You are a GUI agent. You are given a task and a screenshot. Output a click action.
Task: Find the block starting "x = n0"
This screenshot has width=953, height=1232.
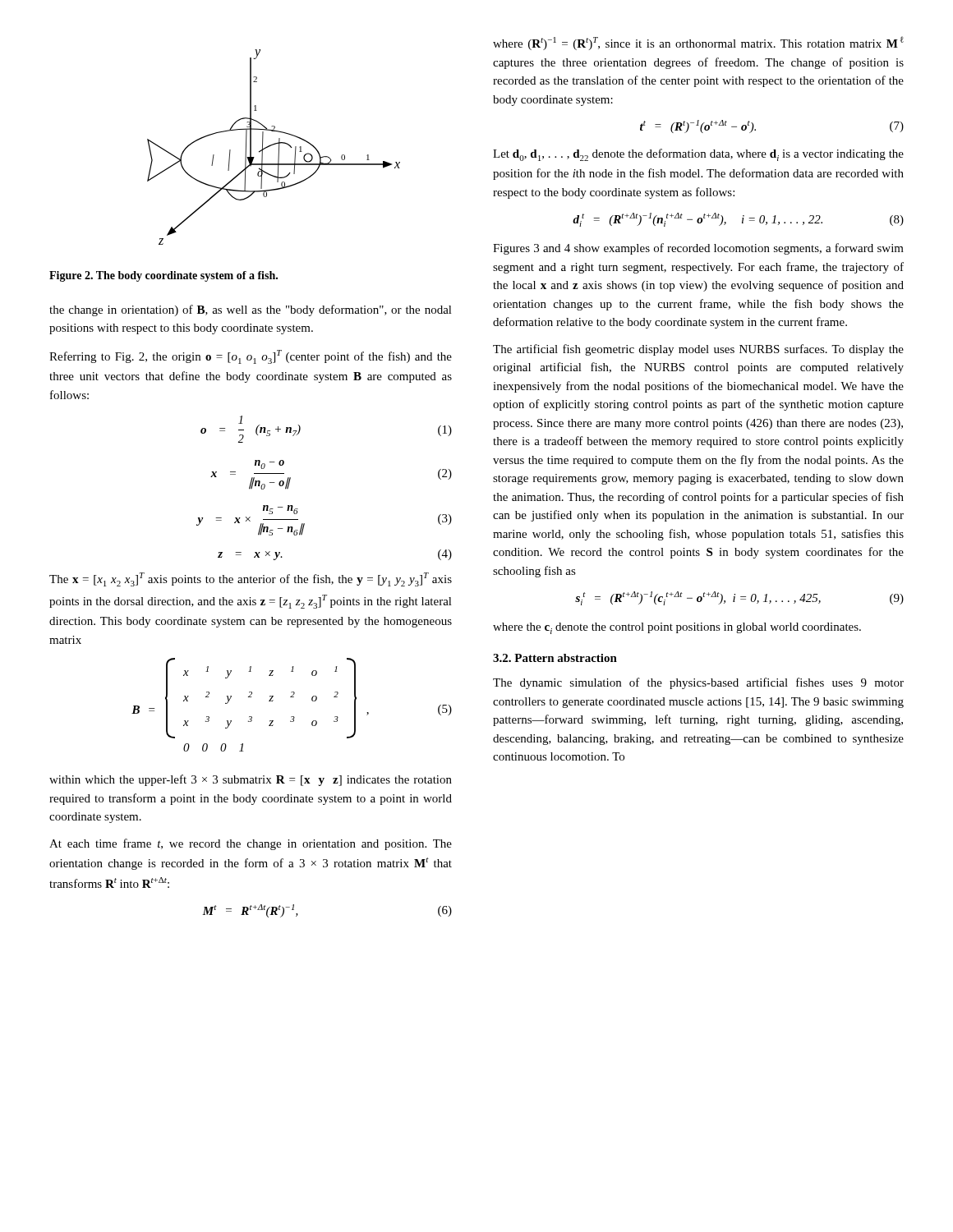point(267,473)
